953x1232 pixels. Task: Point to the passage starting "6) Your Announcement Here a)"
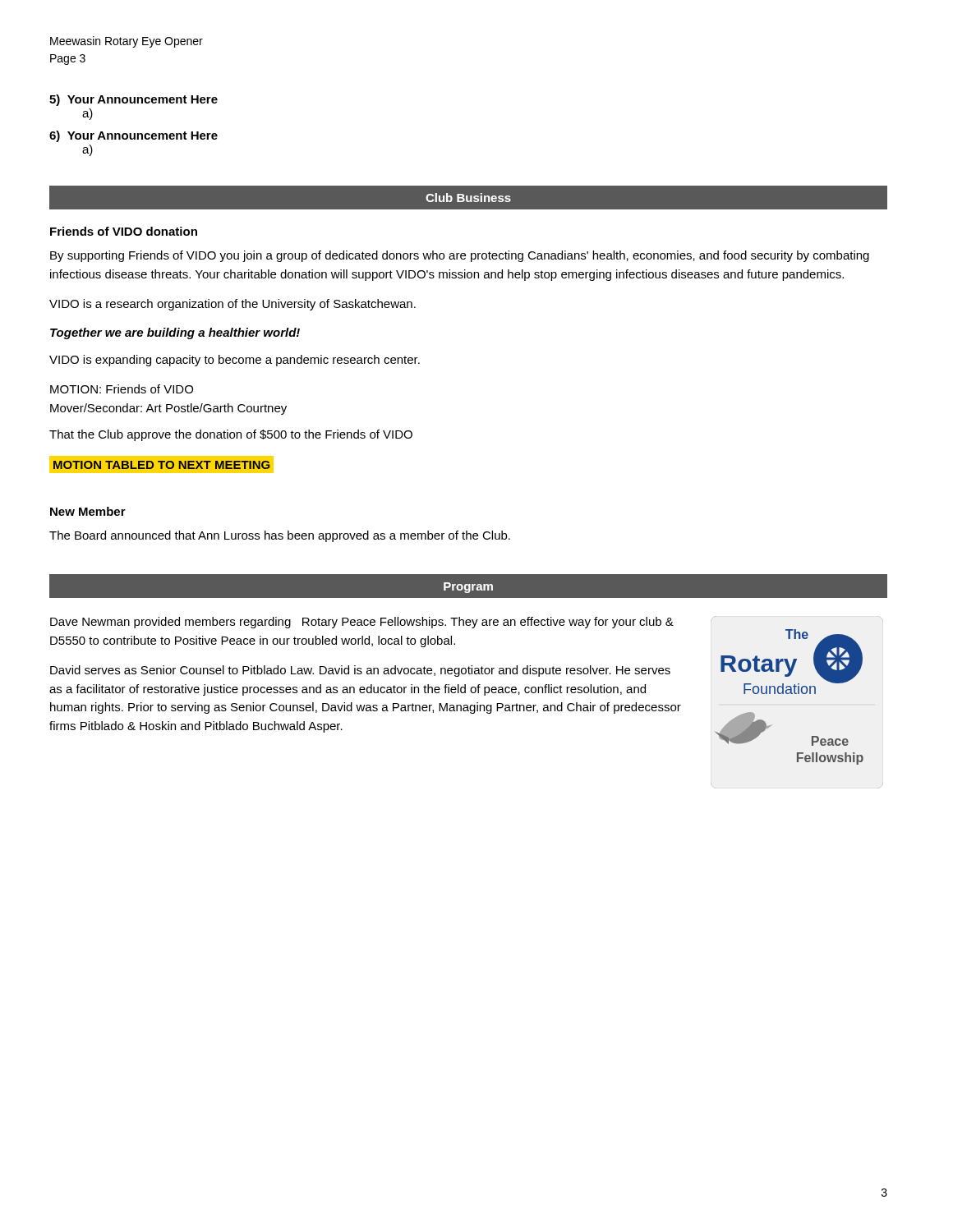[134, 142]
